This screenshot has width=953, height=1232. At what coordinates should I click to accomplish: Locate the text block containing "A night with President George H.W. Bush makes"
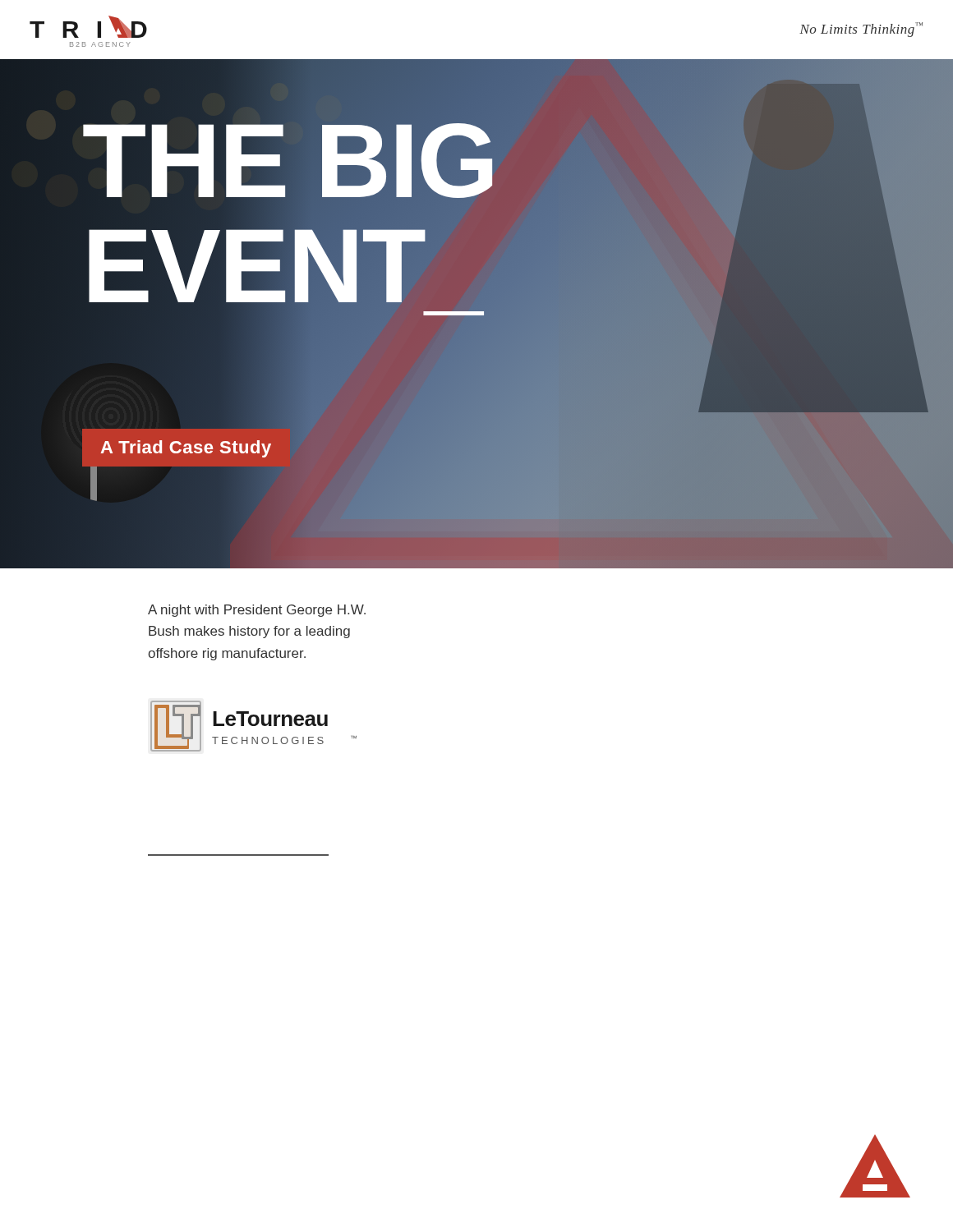(257, 632)
